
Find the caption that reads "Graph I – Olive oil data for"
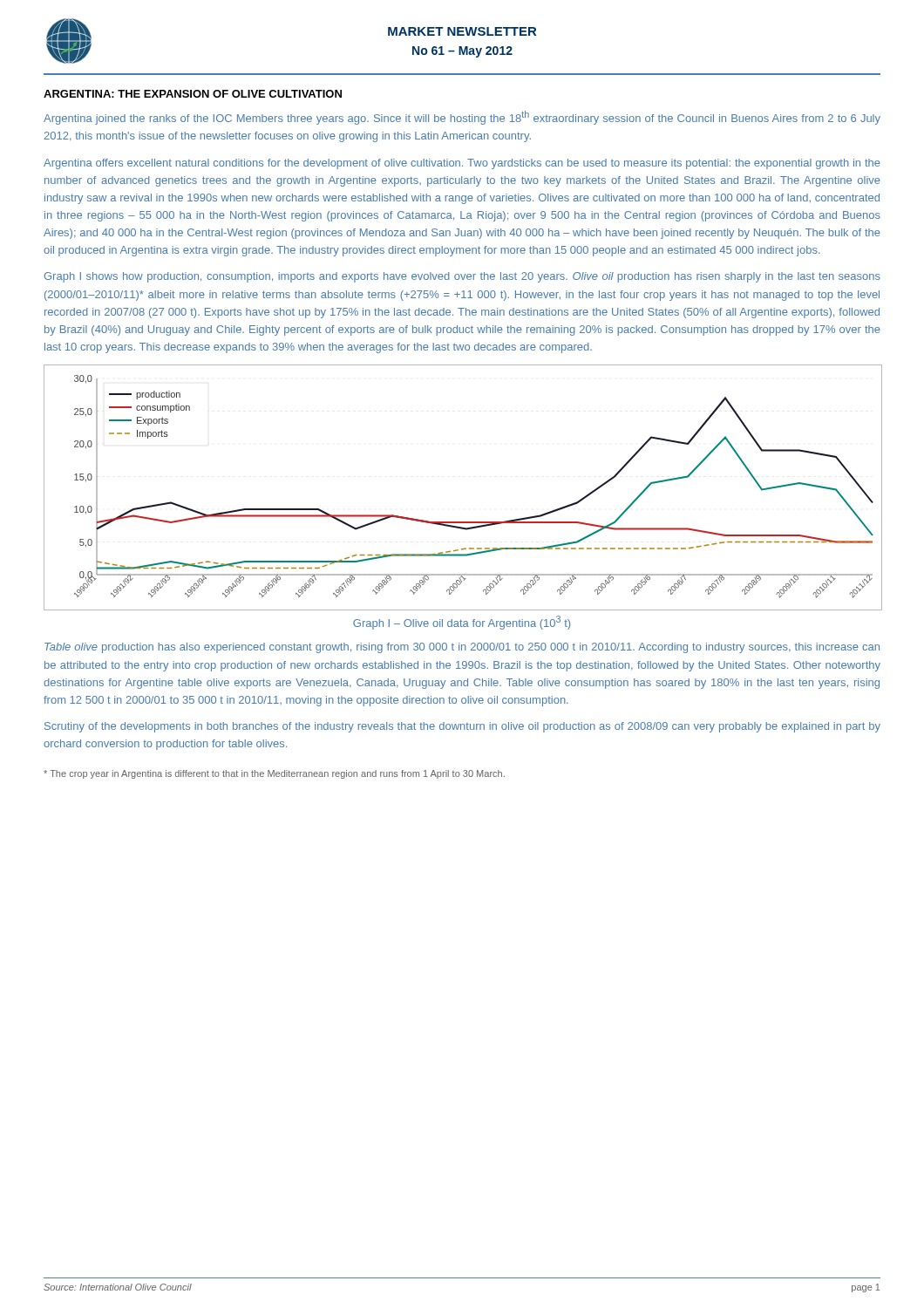[x=462, y=622]
